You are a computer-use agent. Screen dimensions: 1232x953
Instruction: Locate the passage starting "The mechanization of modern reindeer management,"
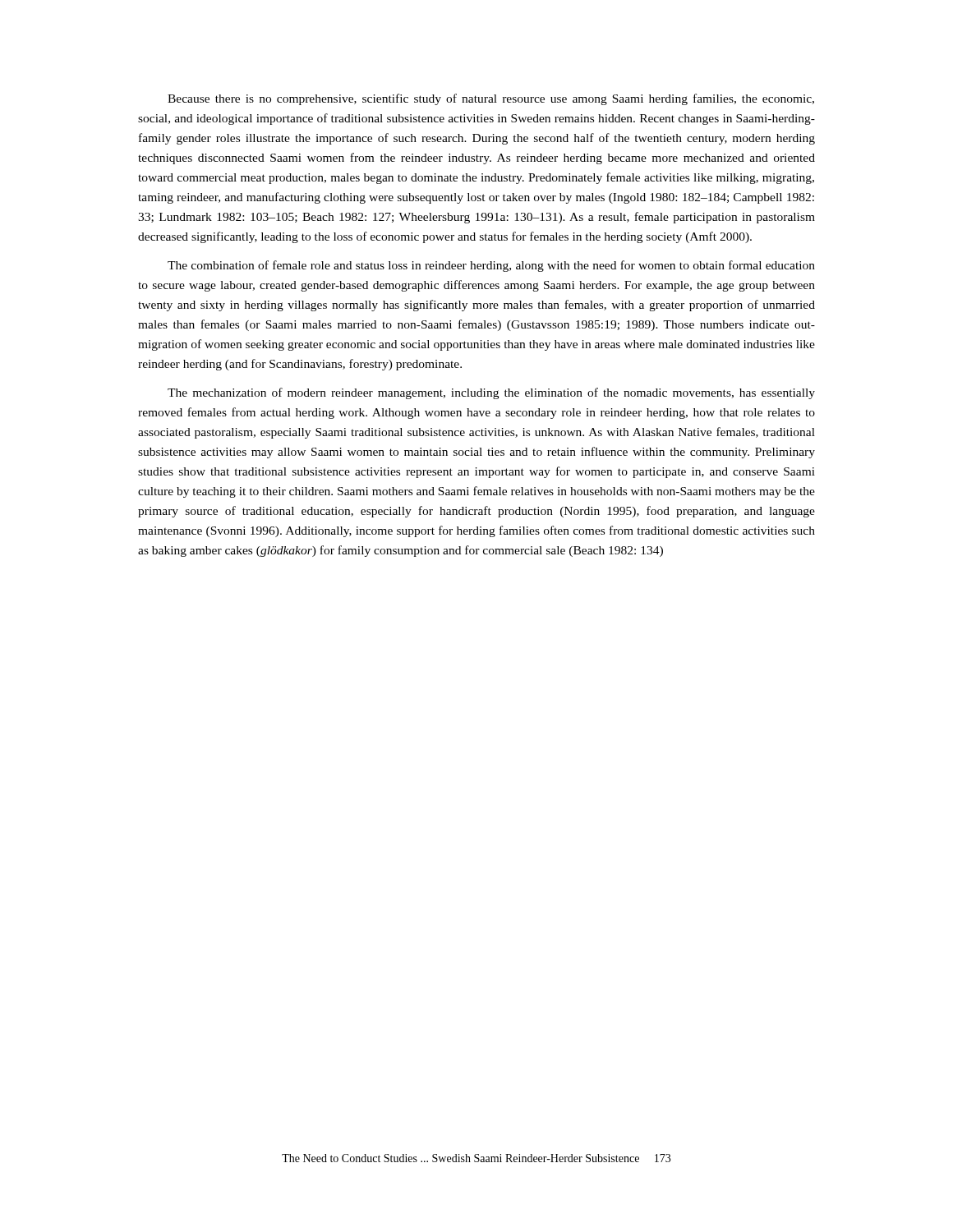coord(476,472)
